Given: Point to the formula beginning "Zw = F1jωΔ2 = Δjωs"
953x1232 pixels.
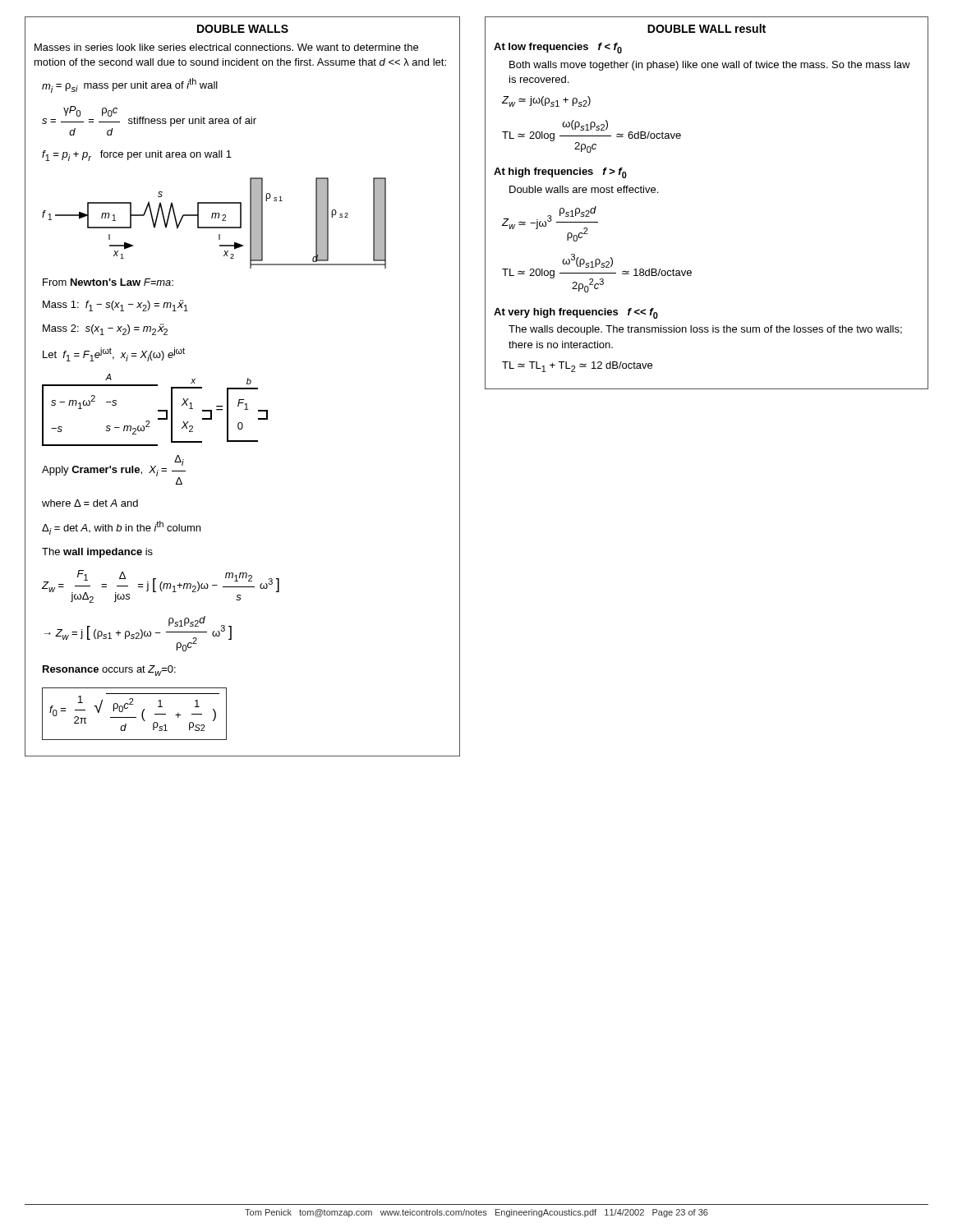Looking at the screenshot, I should pyautogui.click(x=161, y=586).
